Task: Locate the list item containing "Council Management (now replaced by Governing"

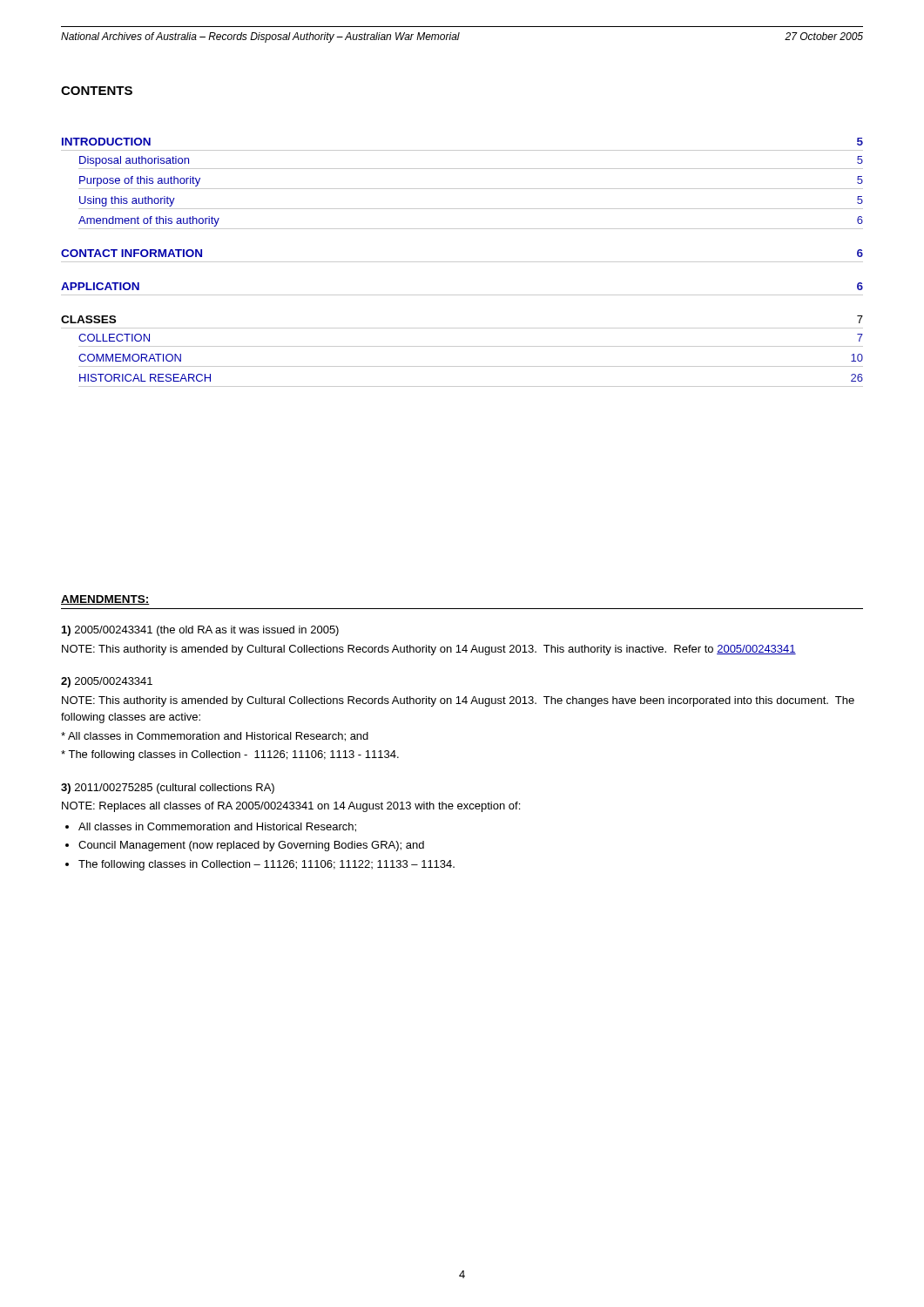Action: click(251, 845)
